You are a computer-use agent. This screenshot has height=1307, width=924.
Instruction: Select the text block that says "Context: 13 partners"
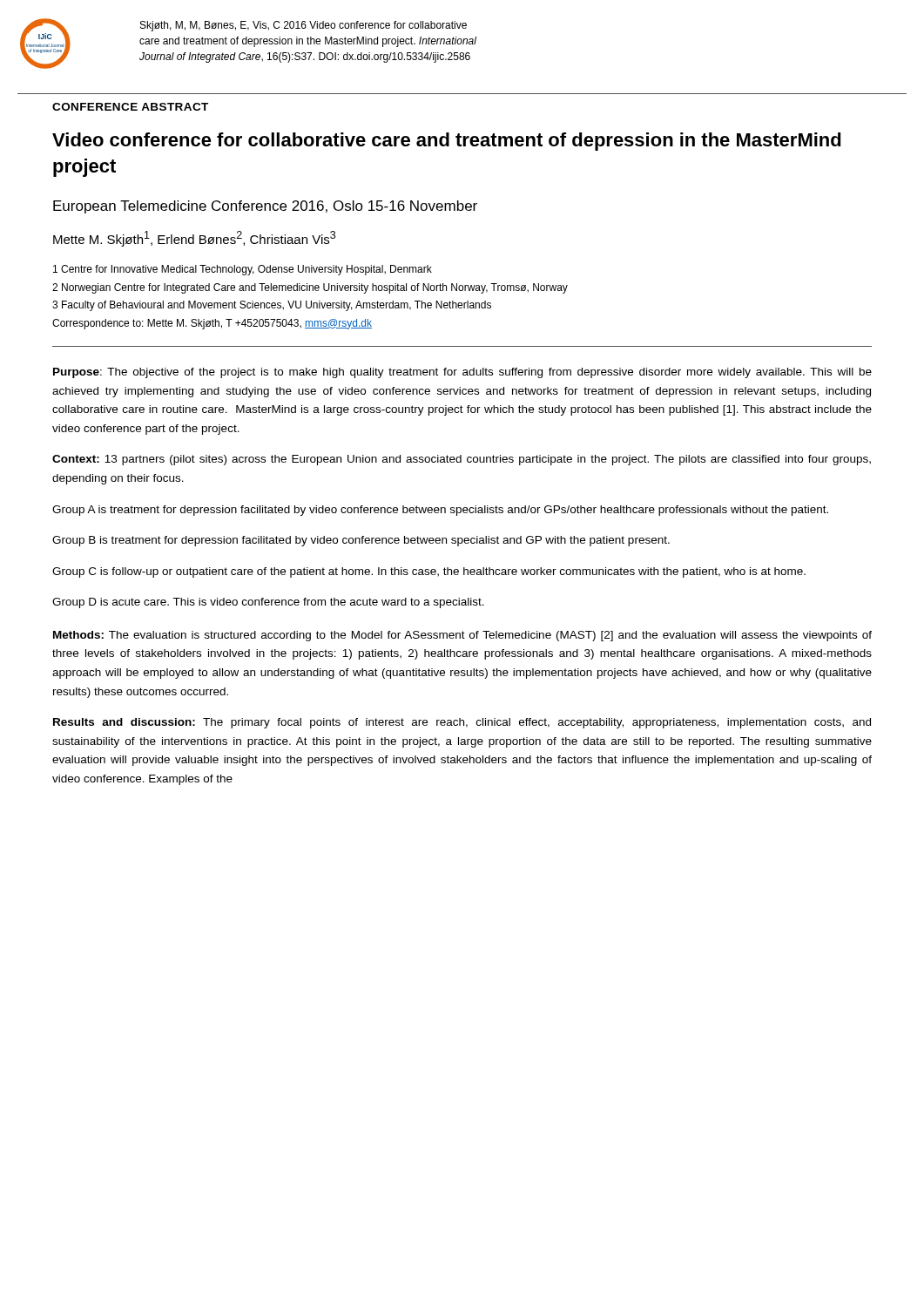point(462,468)
